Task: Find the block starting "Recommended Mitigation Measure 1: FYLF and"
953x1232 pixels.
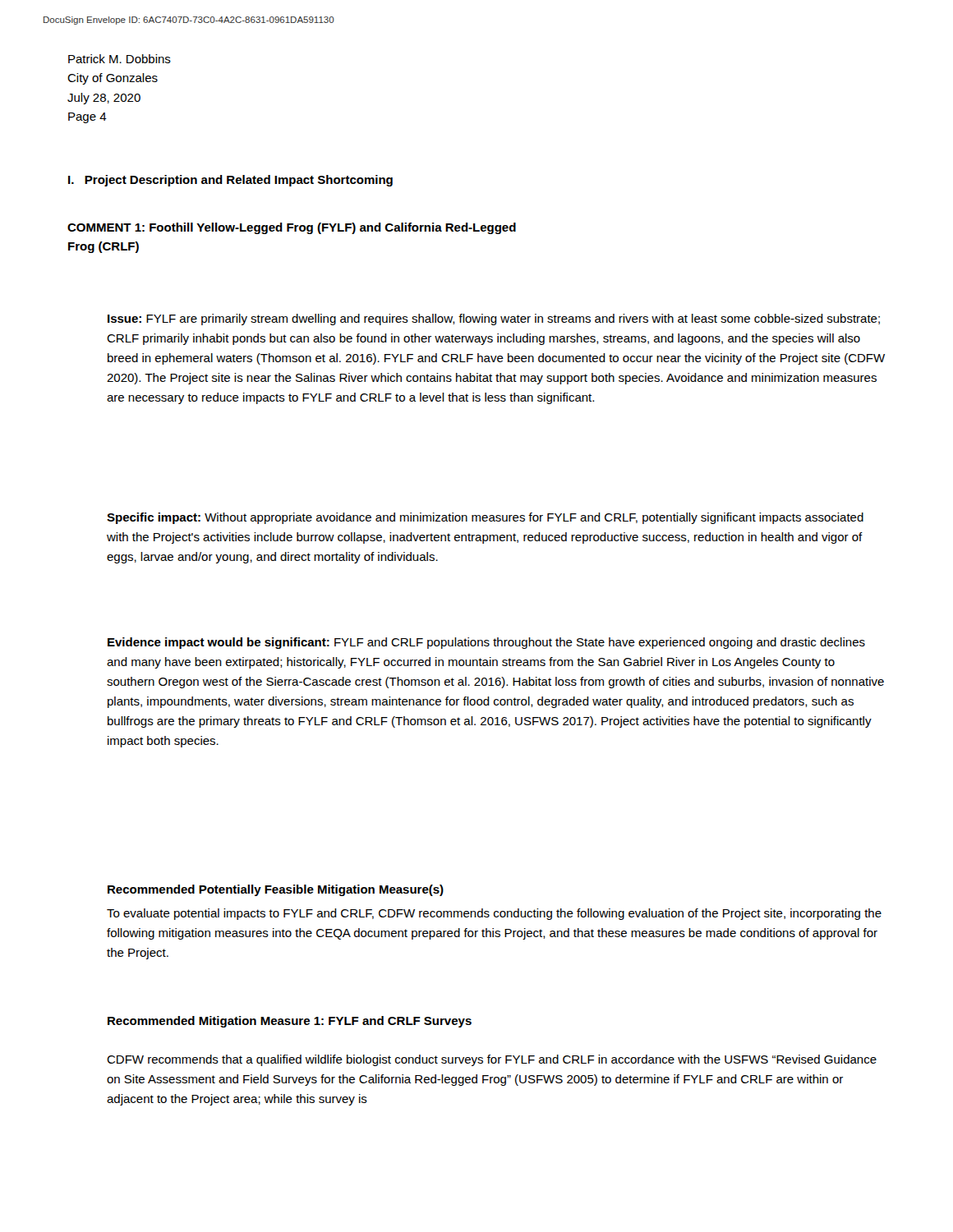Action: click(289, 1021)
